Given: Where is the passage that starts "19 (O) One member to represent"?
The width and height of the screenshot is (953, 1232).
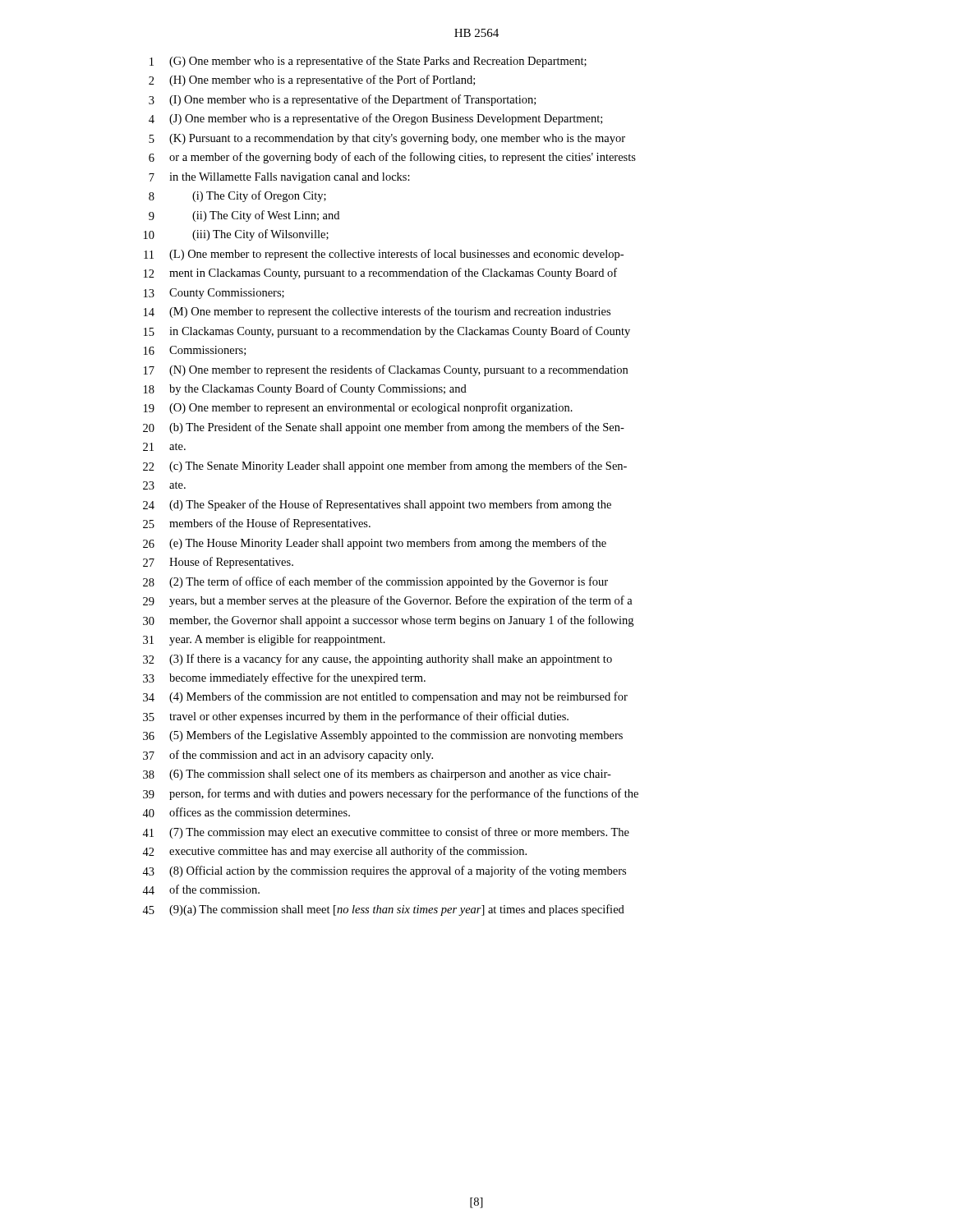Looking at the screenshot, I should 476,408.
